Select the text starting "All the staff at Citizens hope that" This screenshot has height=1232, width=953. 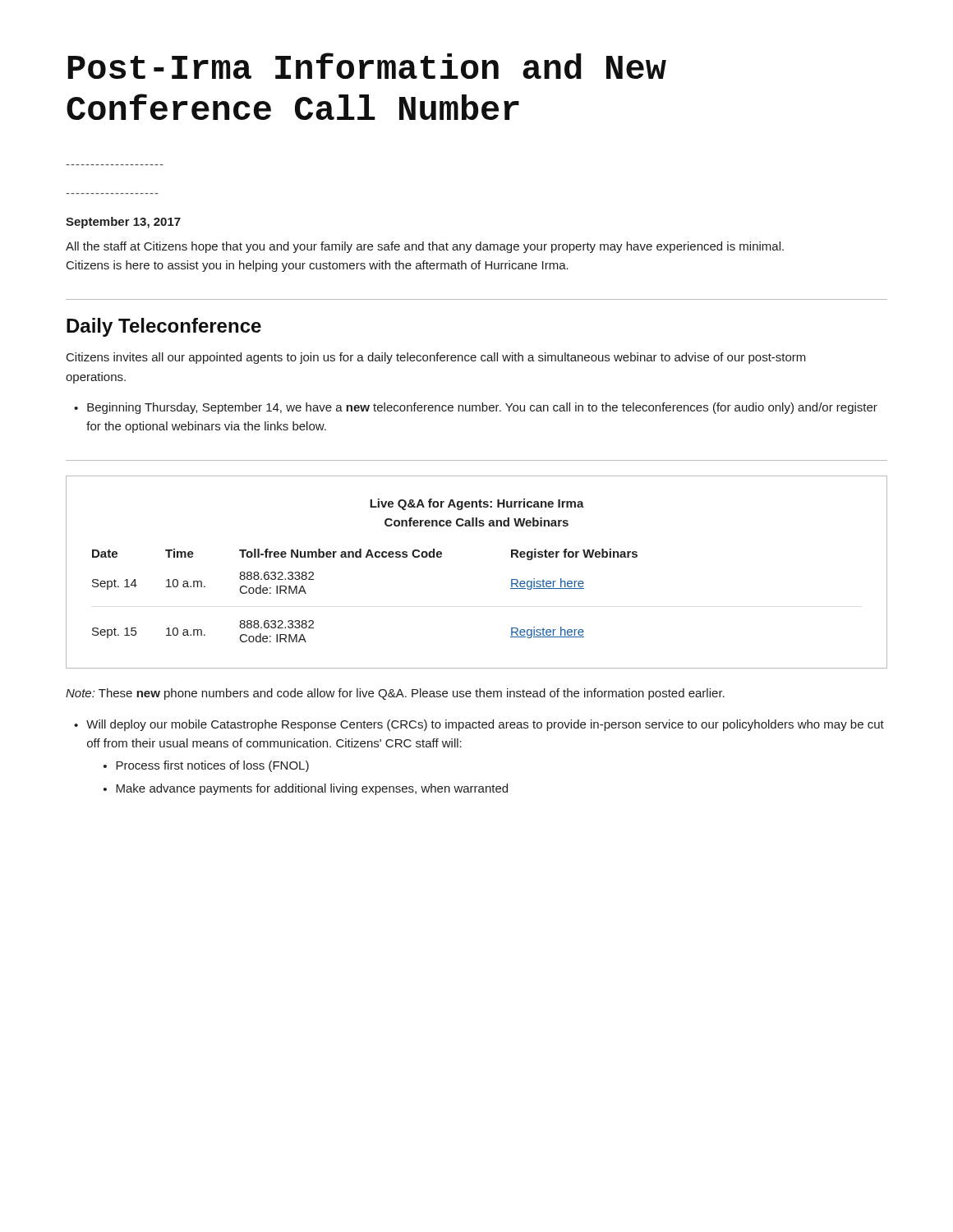(425, 255)
